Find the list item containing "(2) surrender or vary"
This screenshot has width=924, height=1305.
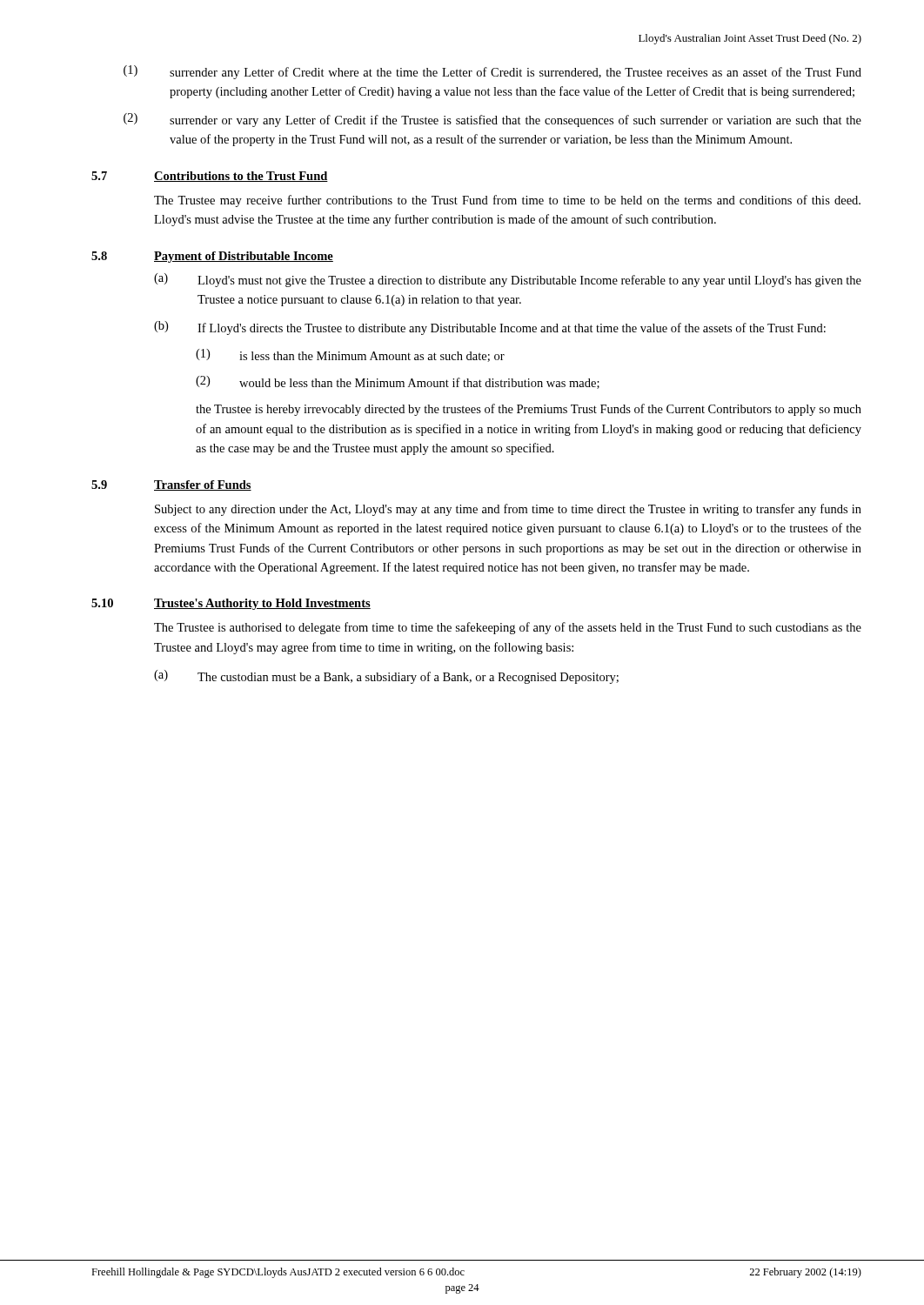click(x=476, y=130)
